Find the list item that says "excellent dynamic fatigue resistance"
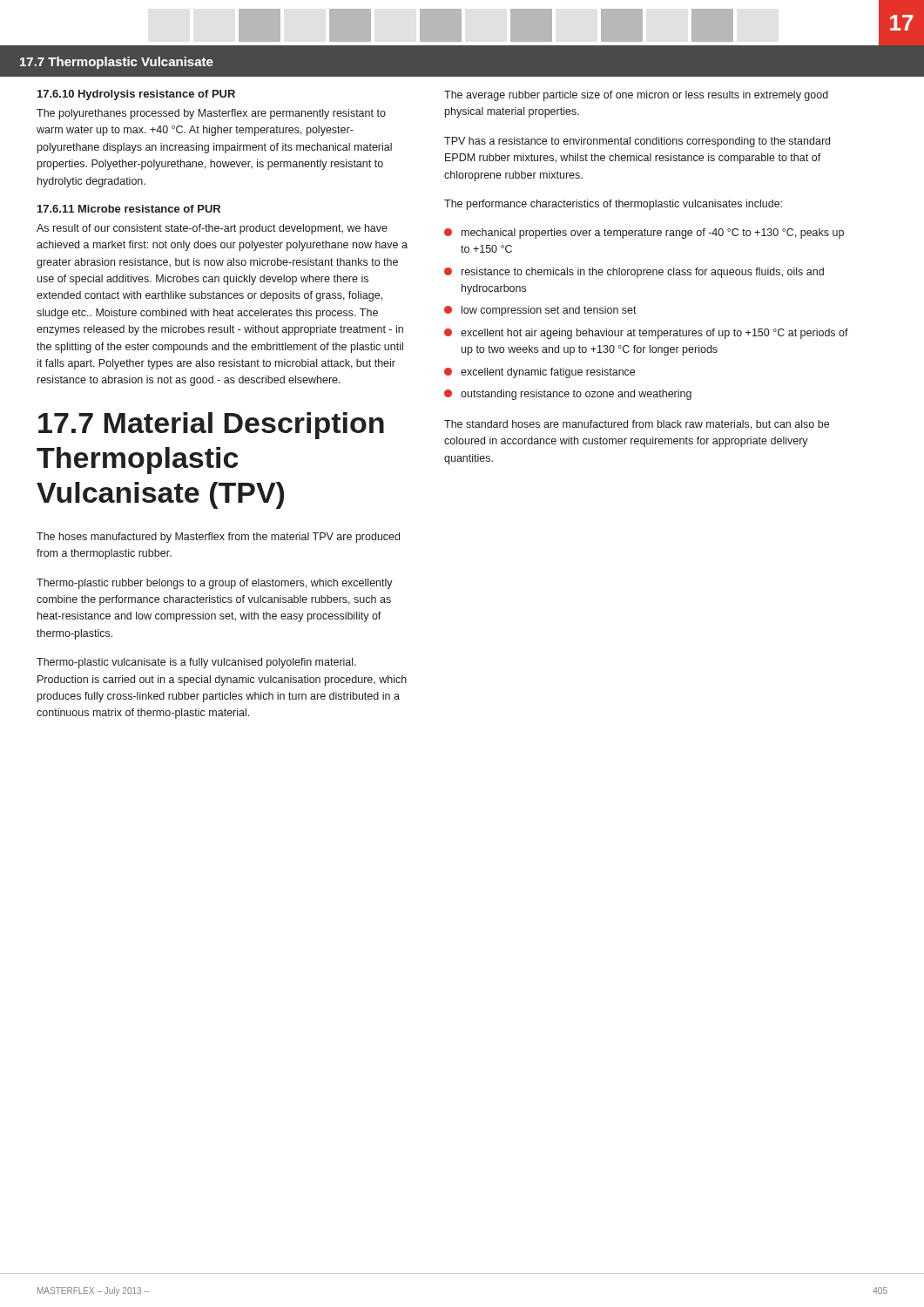This screenshot has height=1307, width=924. tap(540, 372)
